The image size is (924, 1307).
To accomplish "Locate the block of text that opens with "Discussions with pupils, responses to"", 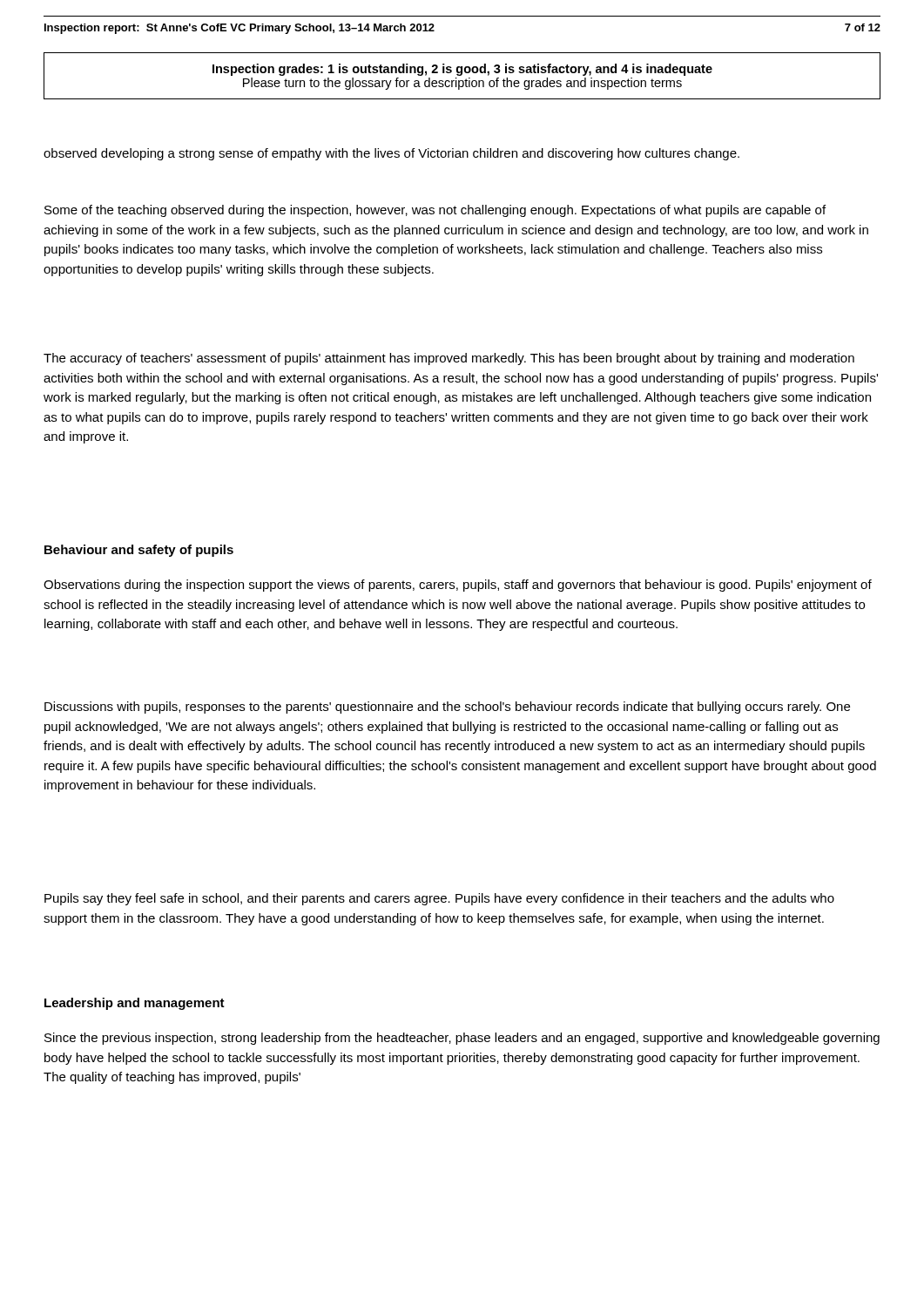I will (462, 746).
